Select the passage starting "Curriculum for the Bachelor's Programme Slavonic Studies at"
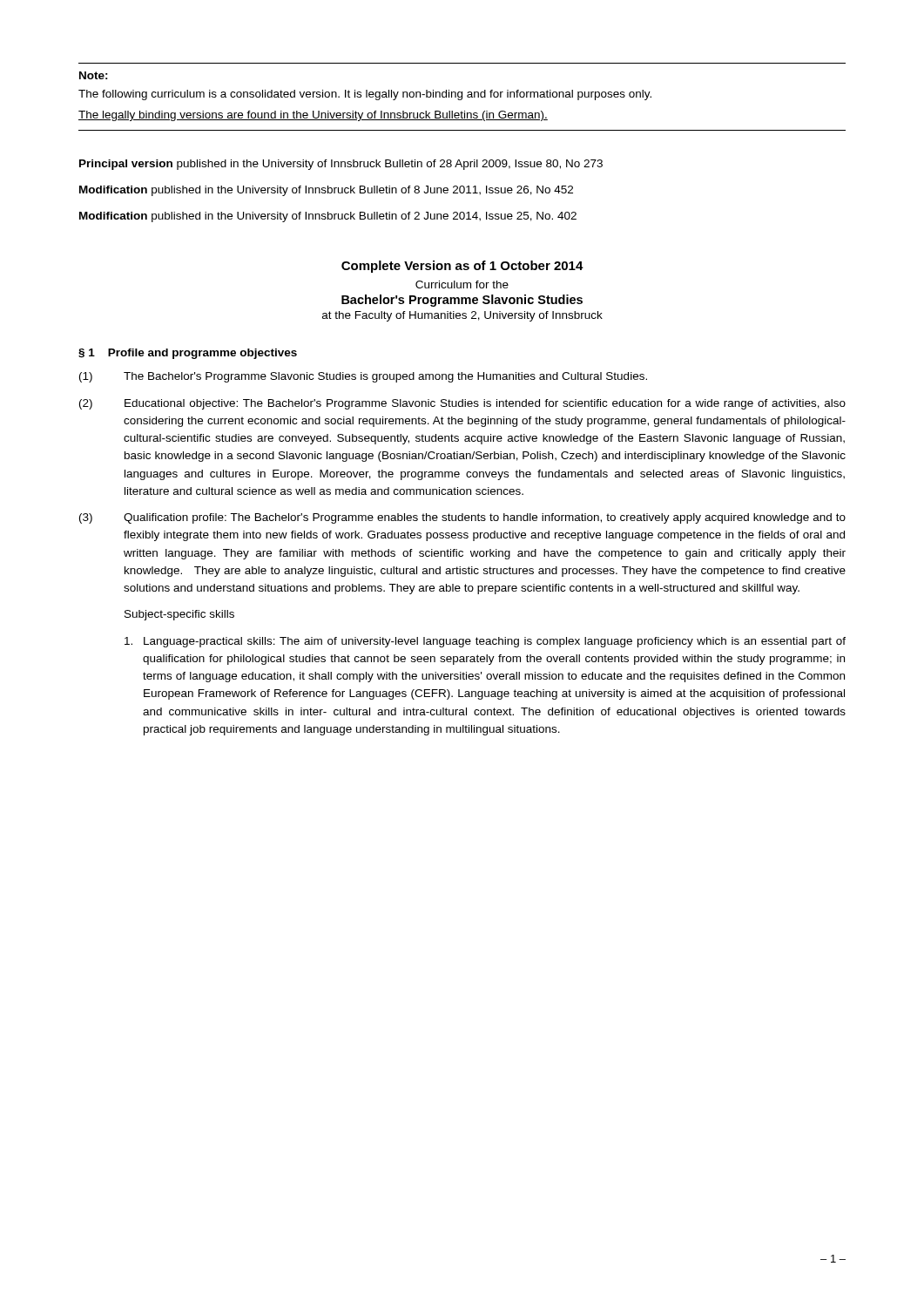The height and width of the screenshot is (1307, 924). pyautogui.click(x=462, y=300)
